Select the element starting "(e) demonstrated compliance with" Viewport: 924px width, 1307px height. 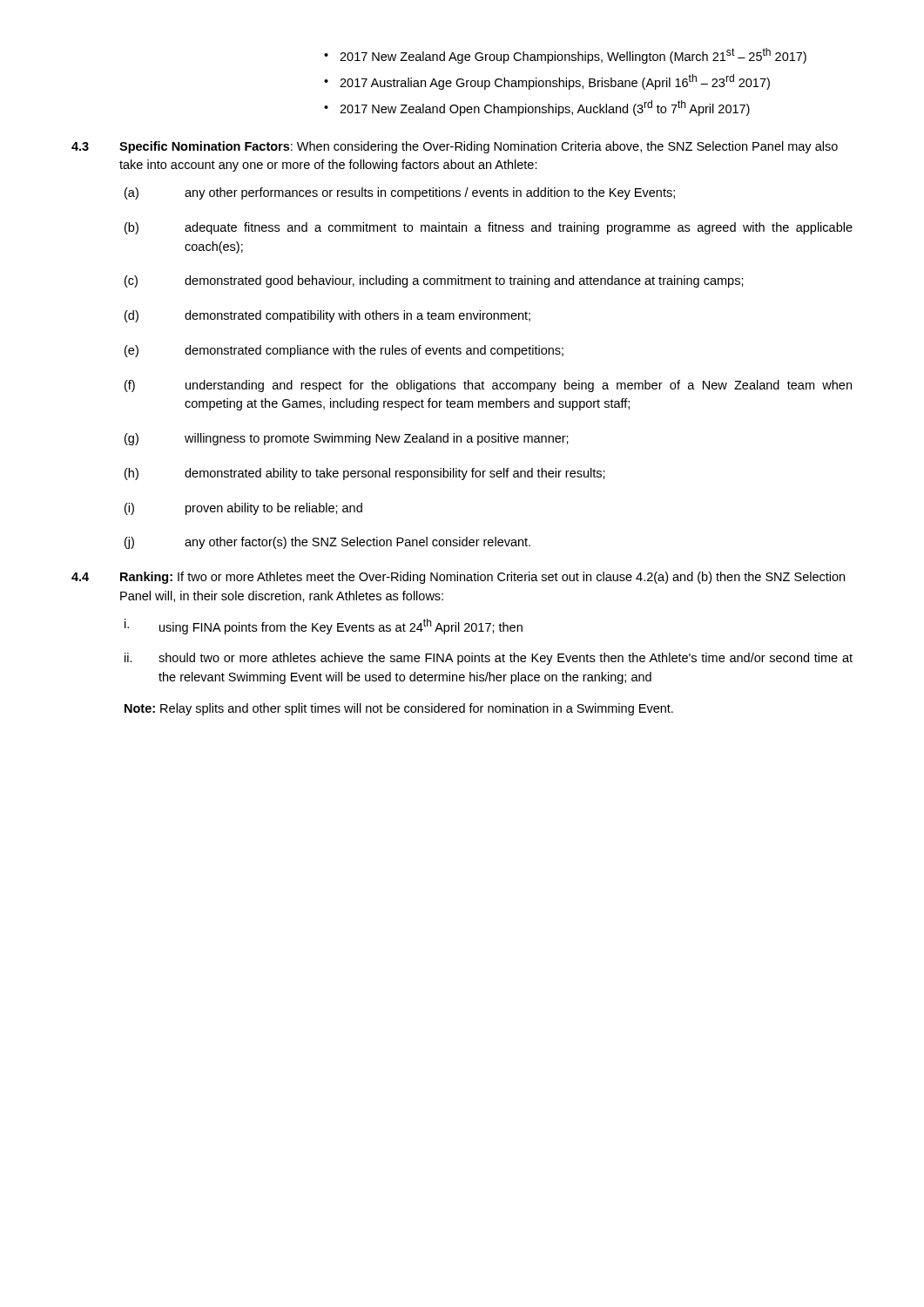point(488,351)
